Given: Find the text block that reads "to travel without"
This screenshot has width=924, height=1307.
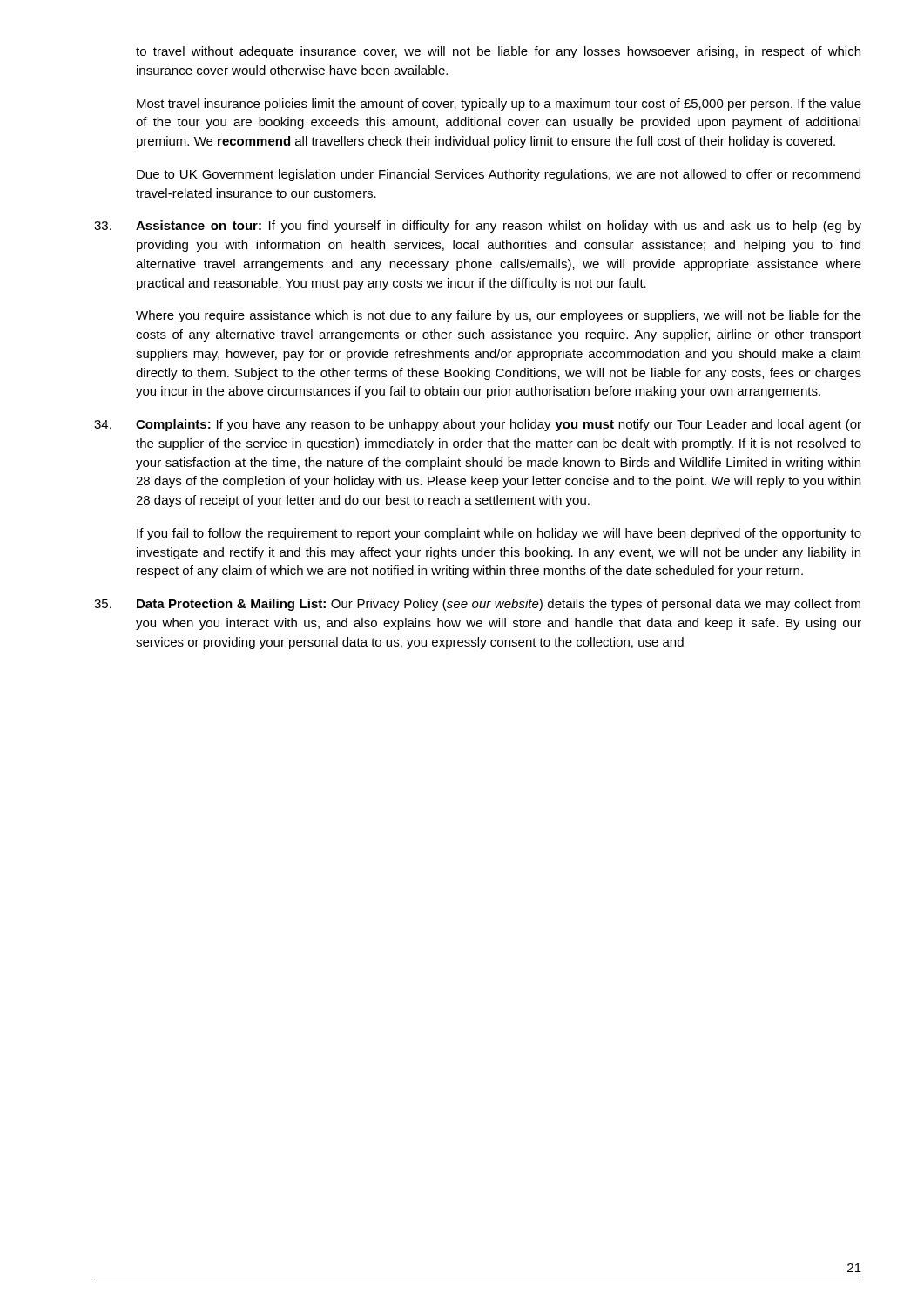Looking at the screenshot, I should pyautogui.click(x=499, y=60).
